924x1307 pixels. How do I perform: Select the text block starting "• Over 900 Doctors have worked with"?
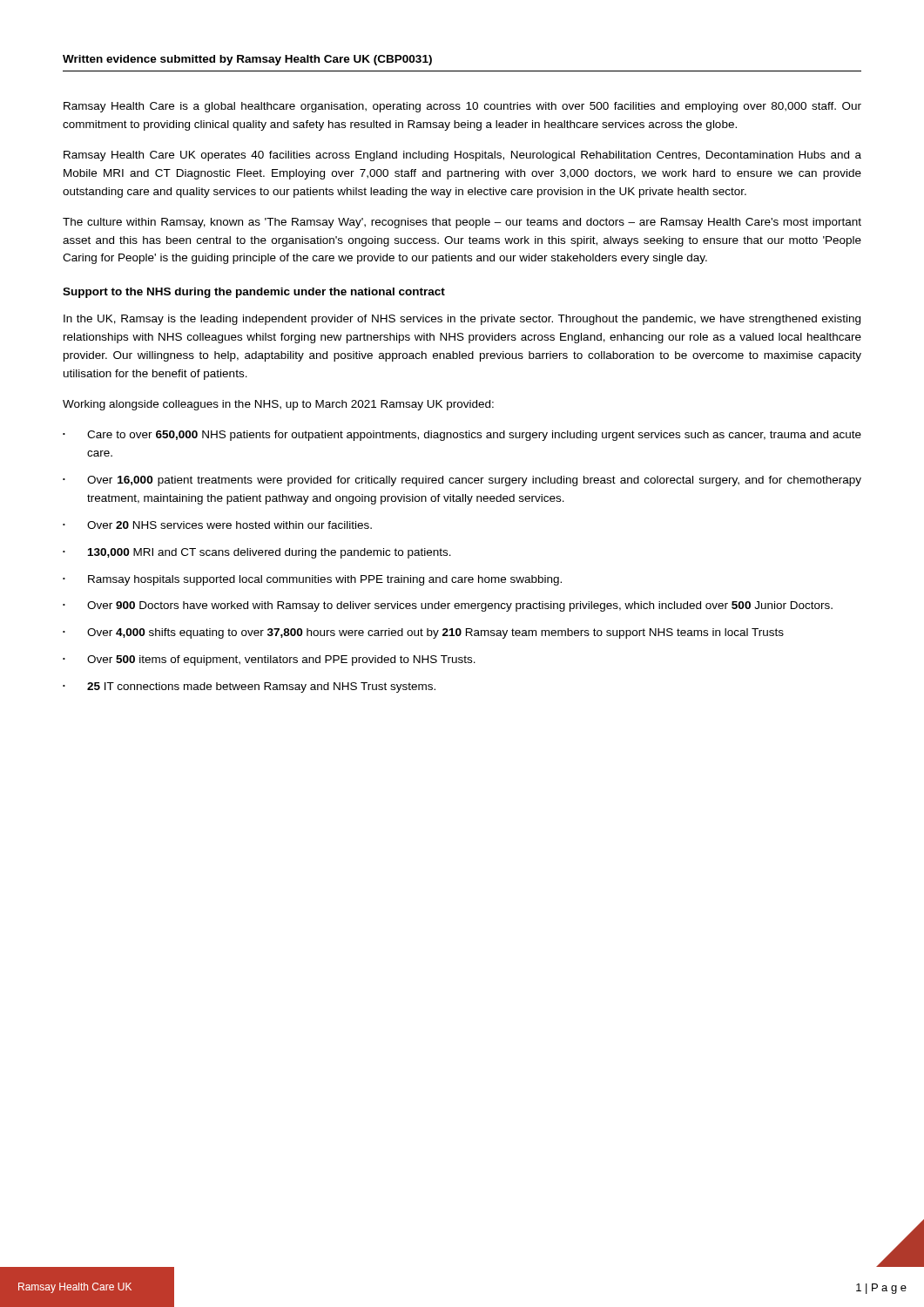pyautogui.click(x=462, y=606)
